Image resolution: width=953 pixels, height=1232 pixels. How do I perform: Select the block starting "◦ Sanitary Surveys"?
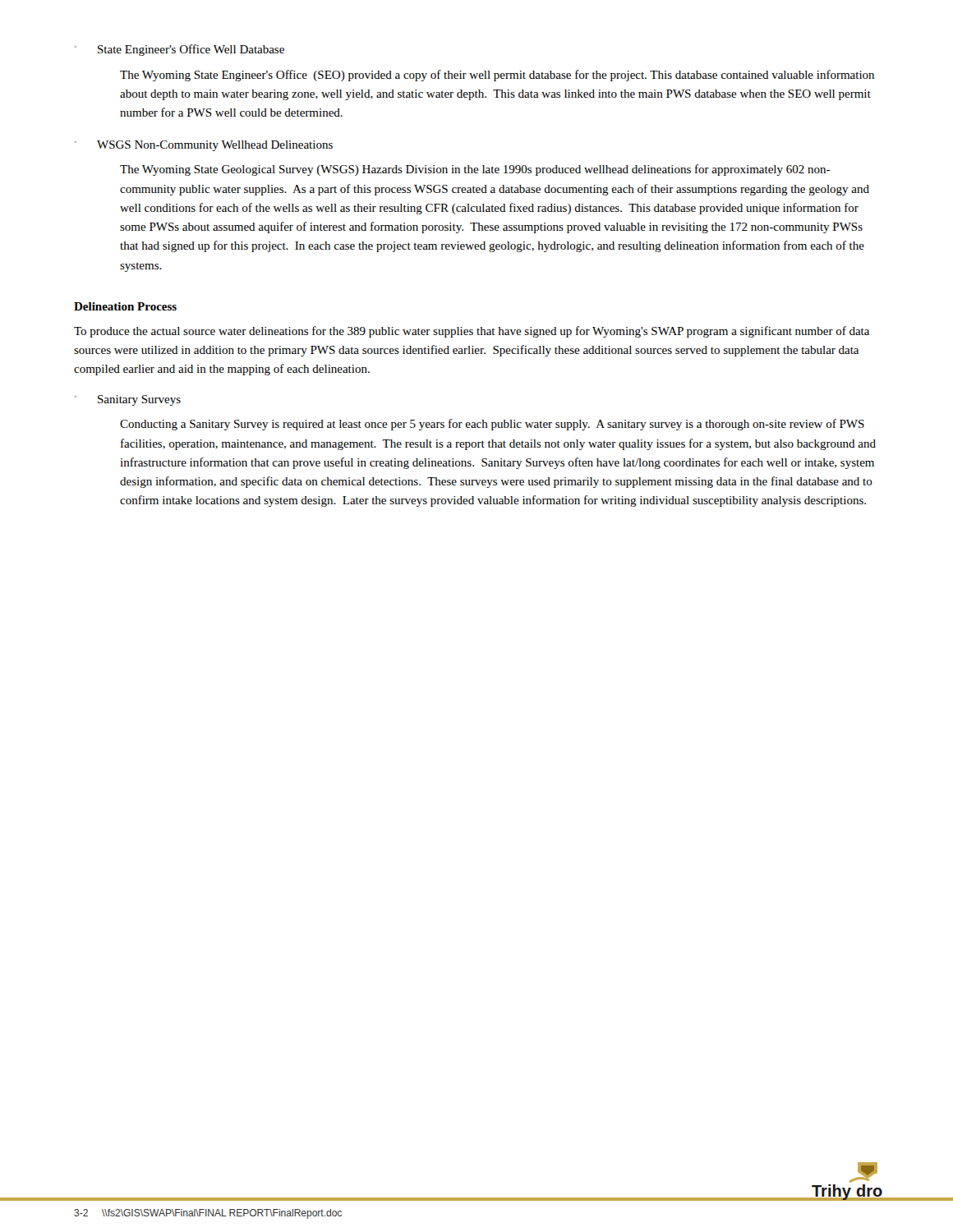click(127, 399)
